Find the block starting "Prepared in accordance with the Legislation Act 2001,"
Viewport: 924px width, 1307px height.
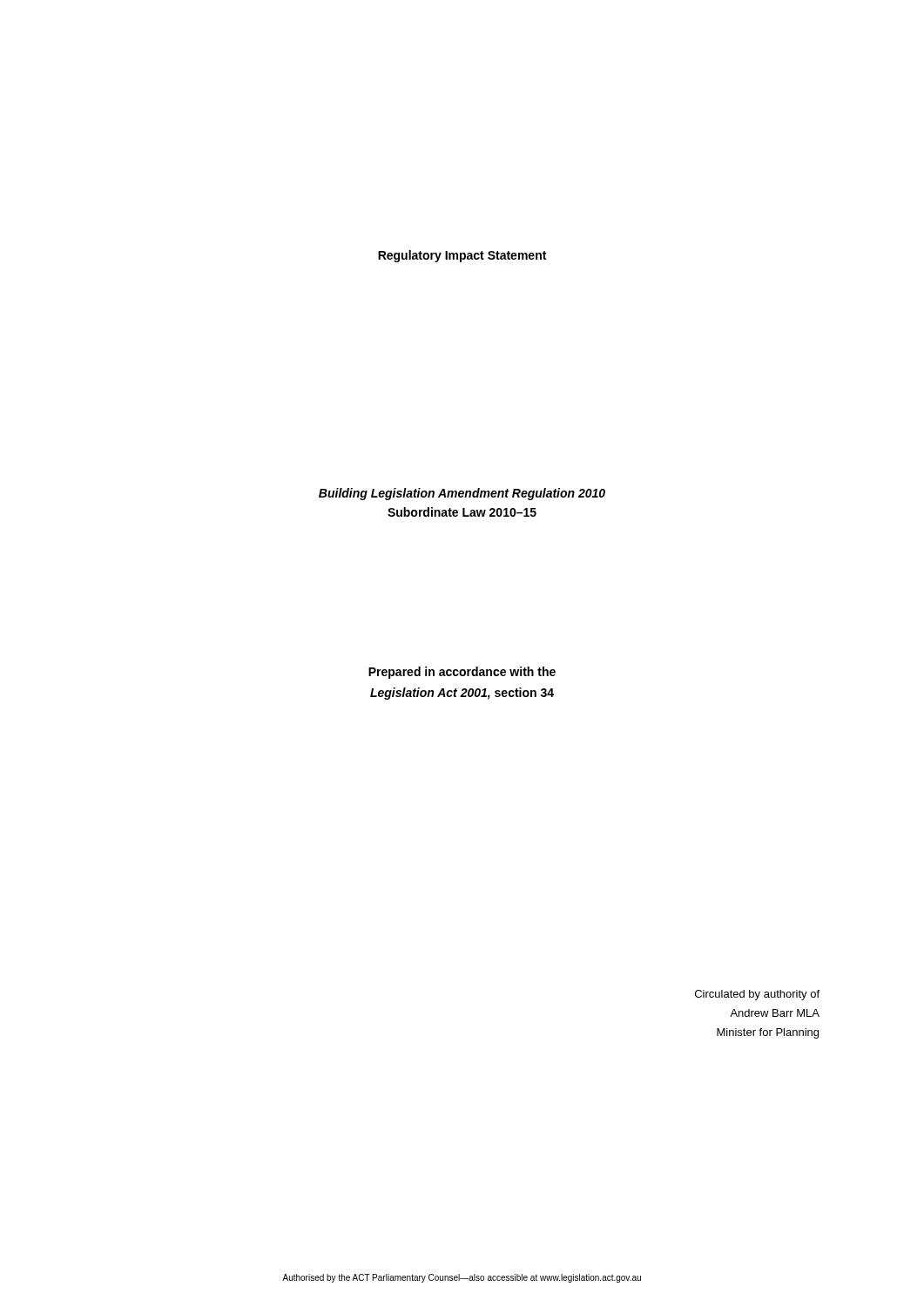[x=462, y=683]
